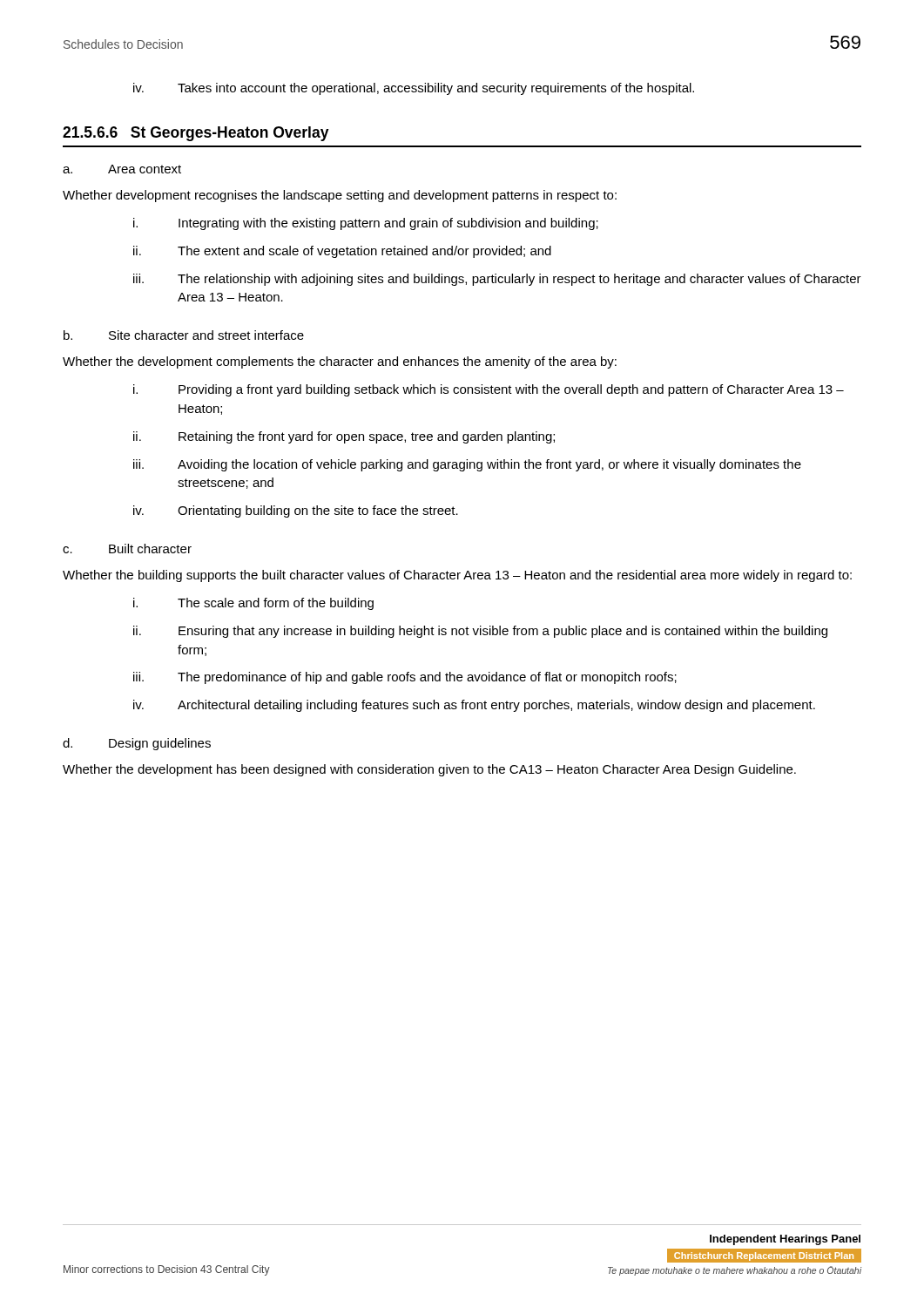This screenshot has height=1307, width=924.
Task: Select the element starting "iii. Avoiding the location of vehicle parking"
Action: click(497, 473)
